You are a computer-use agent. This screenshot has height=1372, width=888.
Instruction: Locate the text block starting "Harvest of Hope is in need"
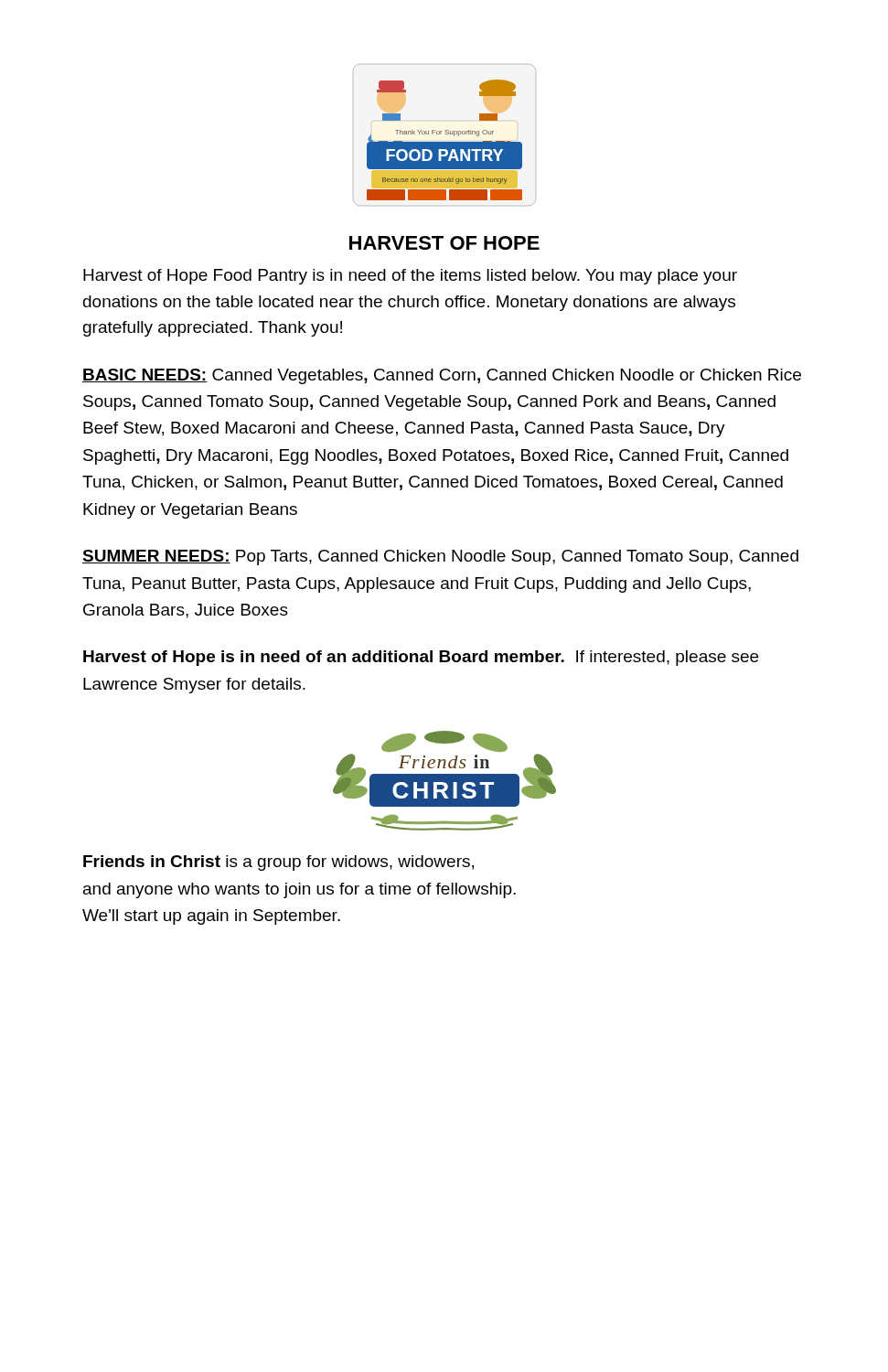(421, 670)
